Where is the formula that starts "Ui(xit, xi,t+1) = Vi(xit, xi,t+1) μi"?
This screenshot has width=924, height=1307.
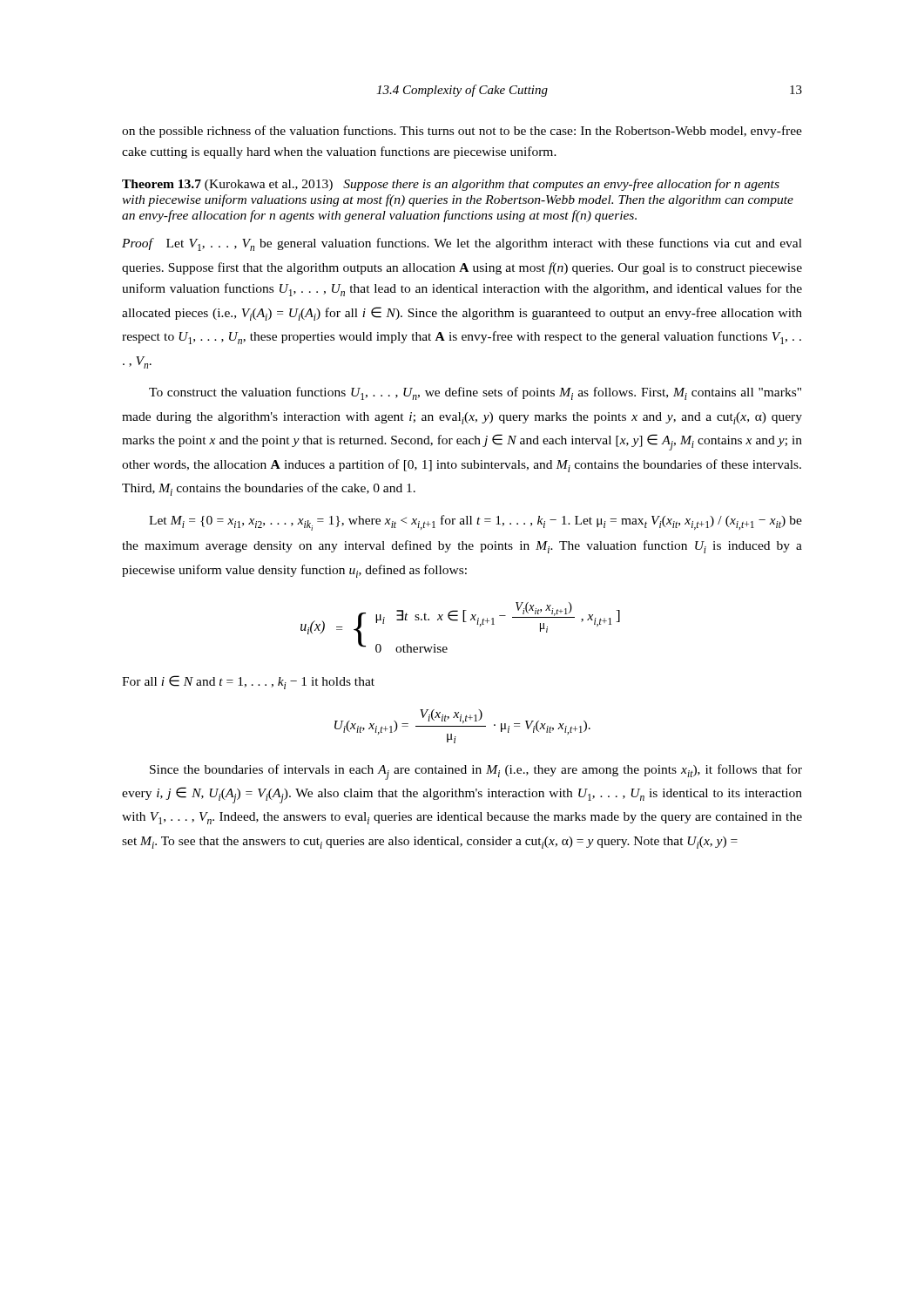tap(462, 726)
